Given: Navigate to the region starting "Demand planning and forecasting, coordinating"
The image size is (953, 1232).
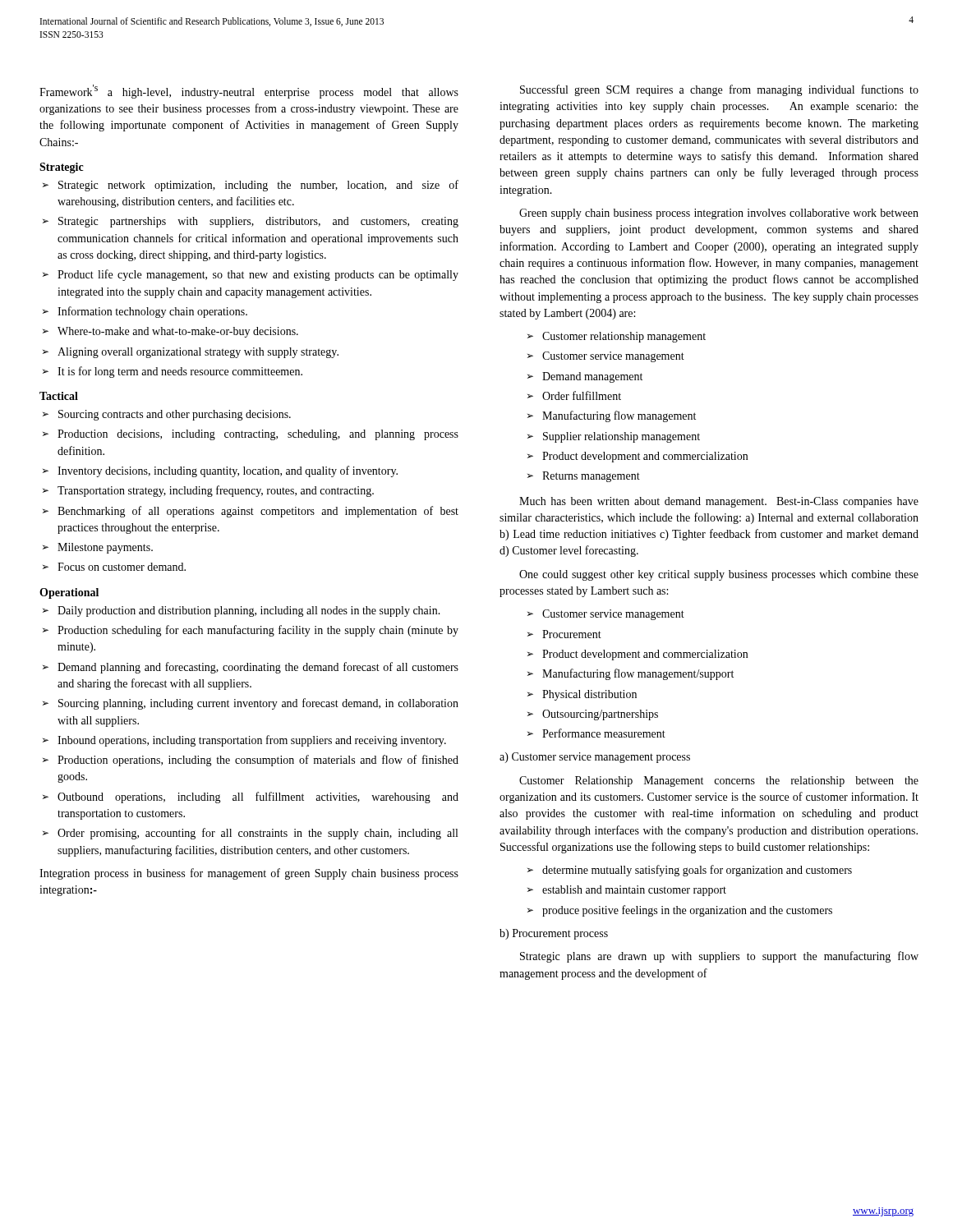Looking at the screenshot, I should tap(258, 675).
